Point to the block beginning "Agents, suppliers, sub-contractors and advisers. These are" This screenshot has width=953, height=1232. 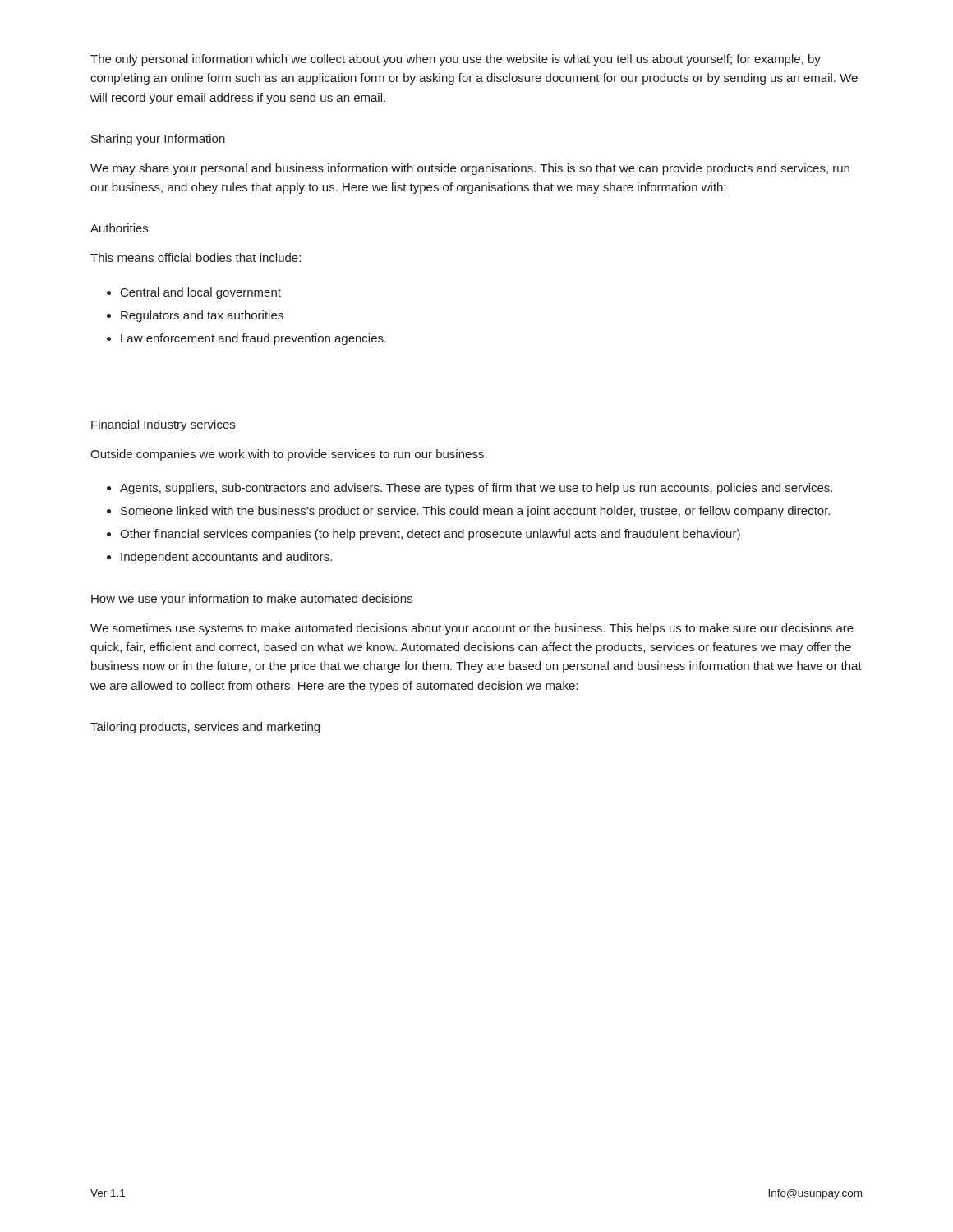[x=477, y=487]
